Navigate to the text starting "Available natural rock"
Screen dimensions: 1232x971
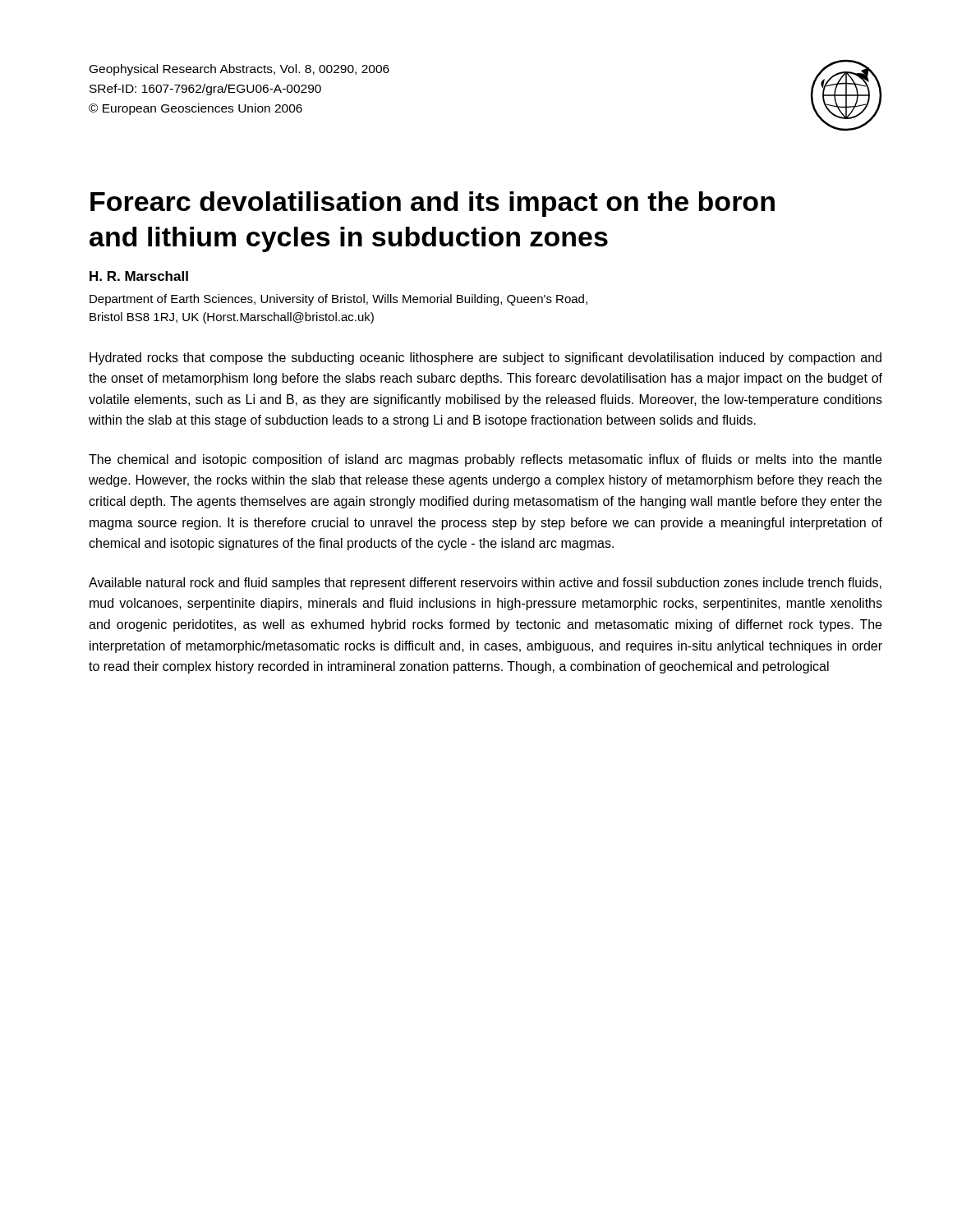[x=486, y=625]
